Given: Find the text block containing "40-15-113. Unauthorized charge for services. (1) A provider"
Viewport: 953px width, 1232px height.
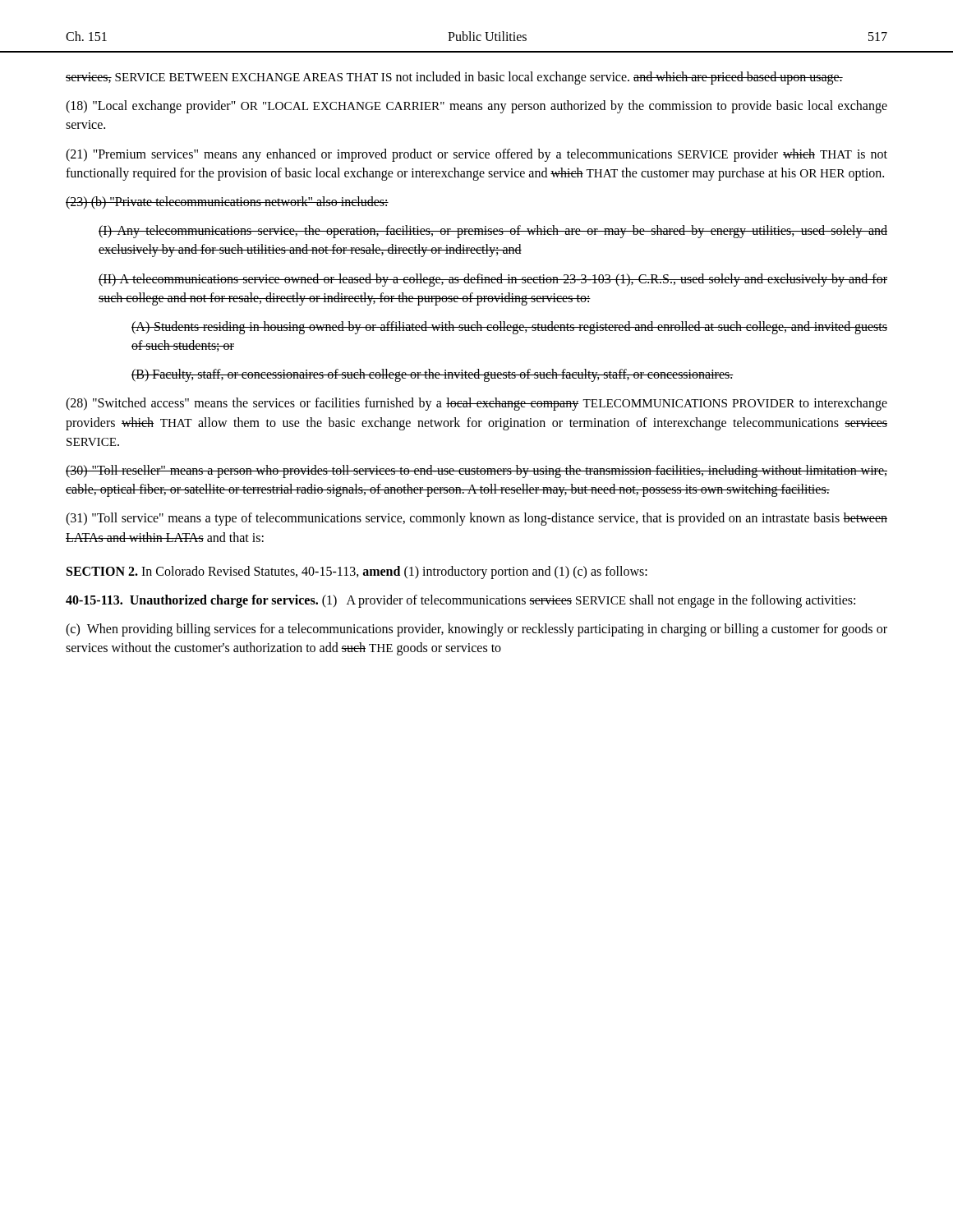Looking at the screenshot, I should click(x=476, y=600).
